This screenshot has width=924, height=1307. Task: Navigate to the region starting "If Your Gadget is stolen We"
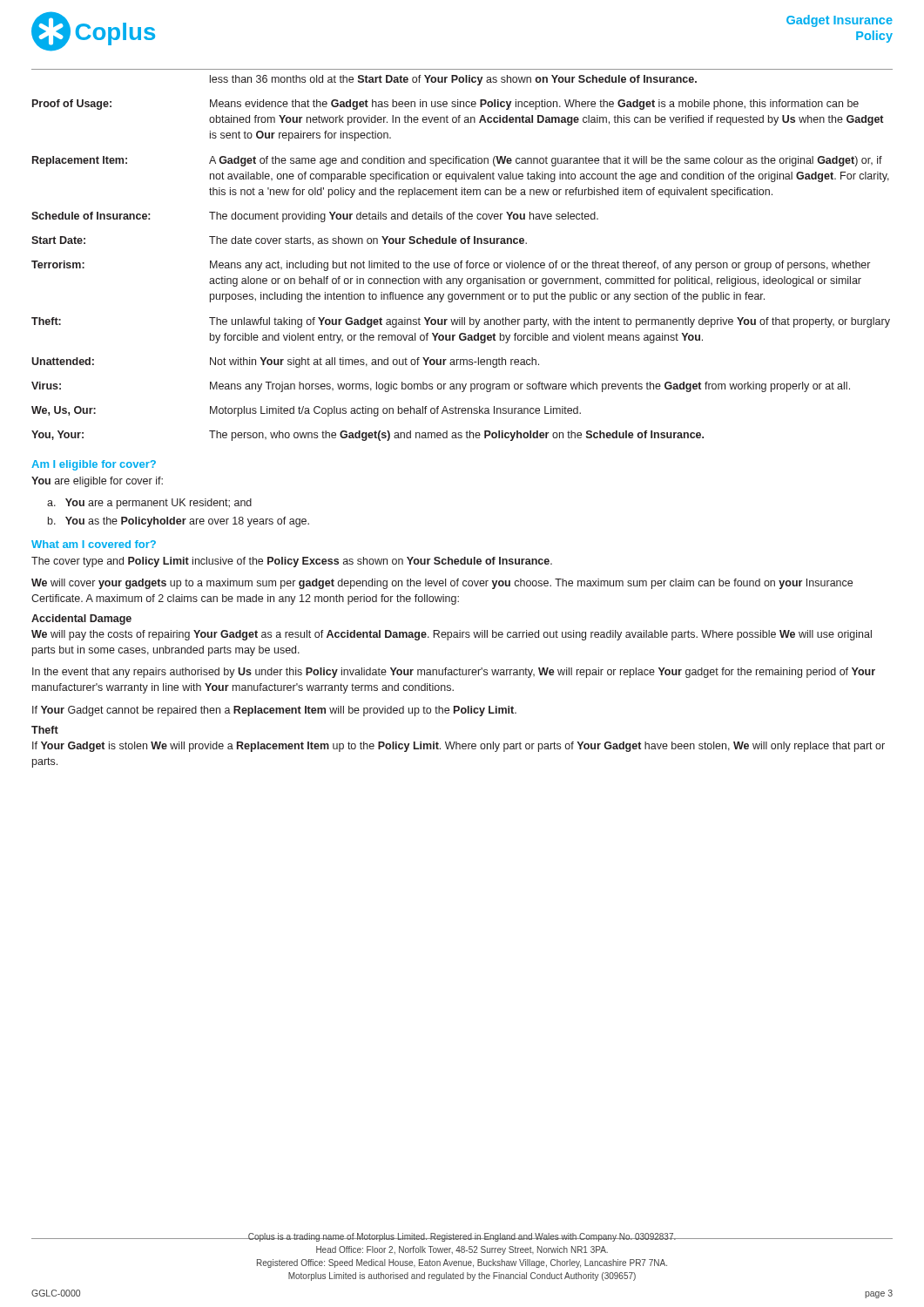click(458, 753)
